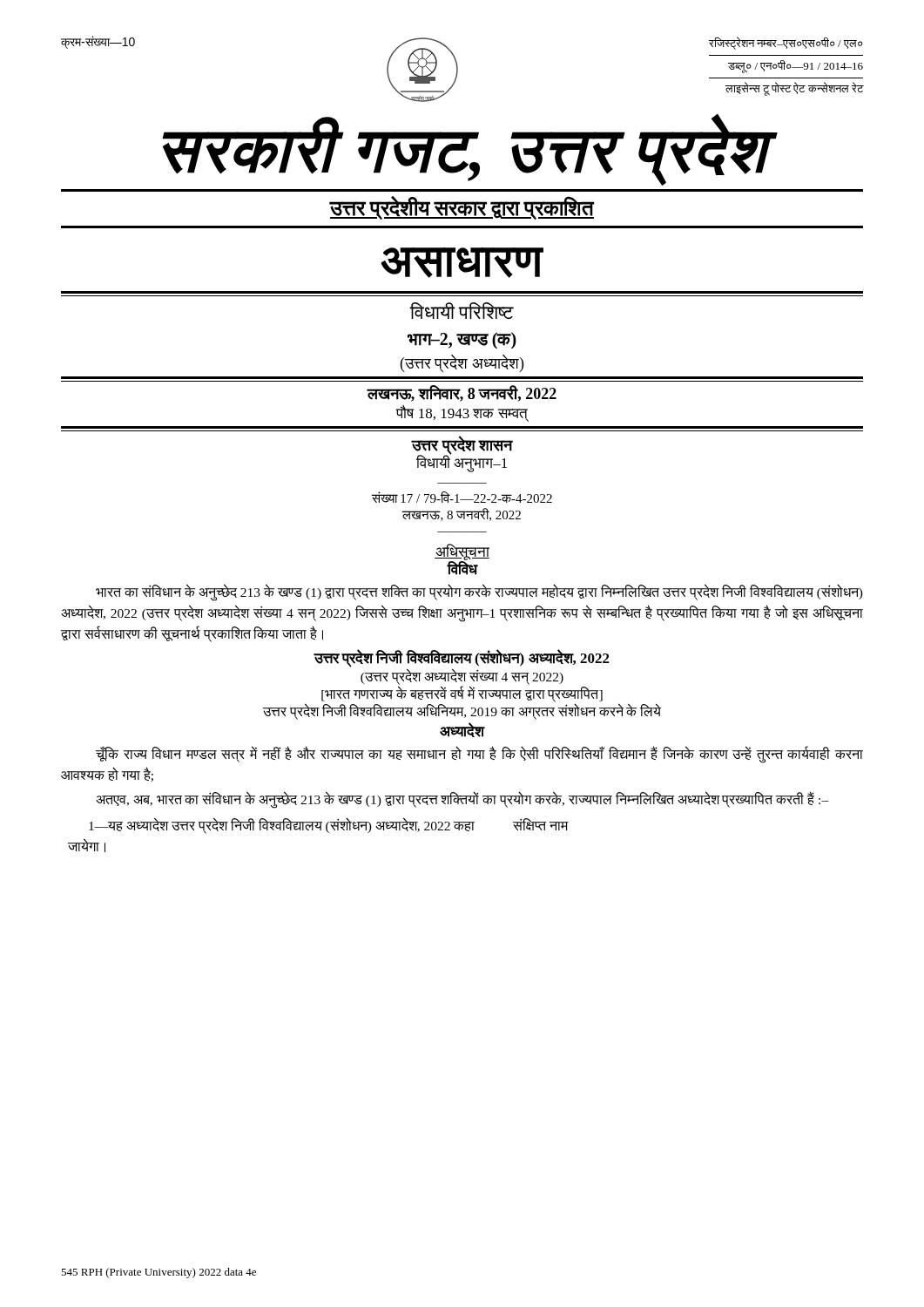Select the text block that reads "लखनऊ, शनिवार, 8"
924x1307 pixels.
[462, 394]
